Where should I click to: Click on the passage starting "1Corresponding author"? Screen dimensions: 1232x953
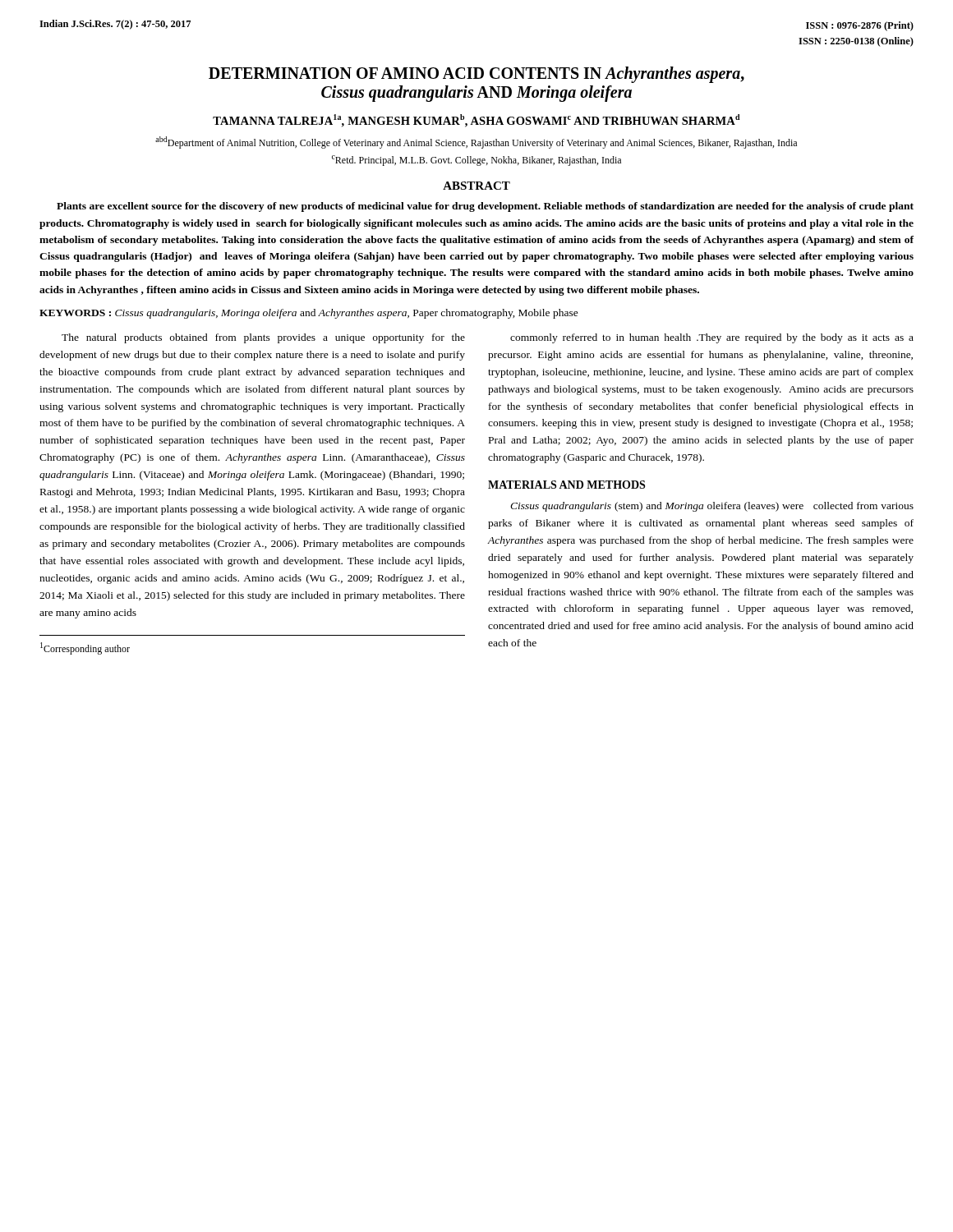tap(85, 647)
